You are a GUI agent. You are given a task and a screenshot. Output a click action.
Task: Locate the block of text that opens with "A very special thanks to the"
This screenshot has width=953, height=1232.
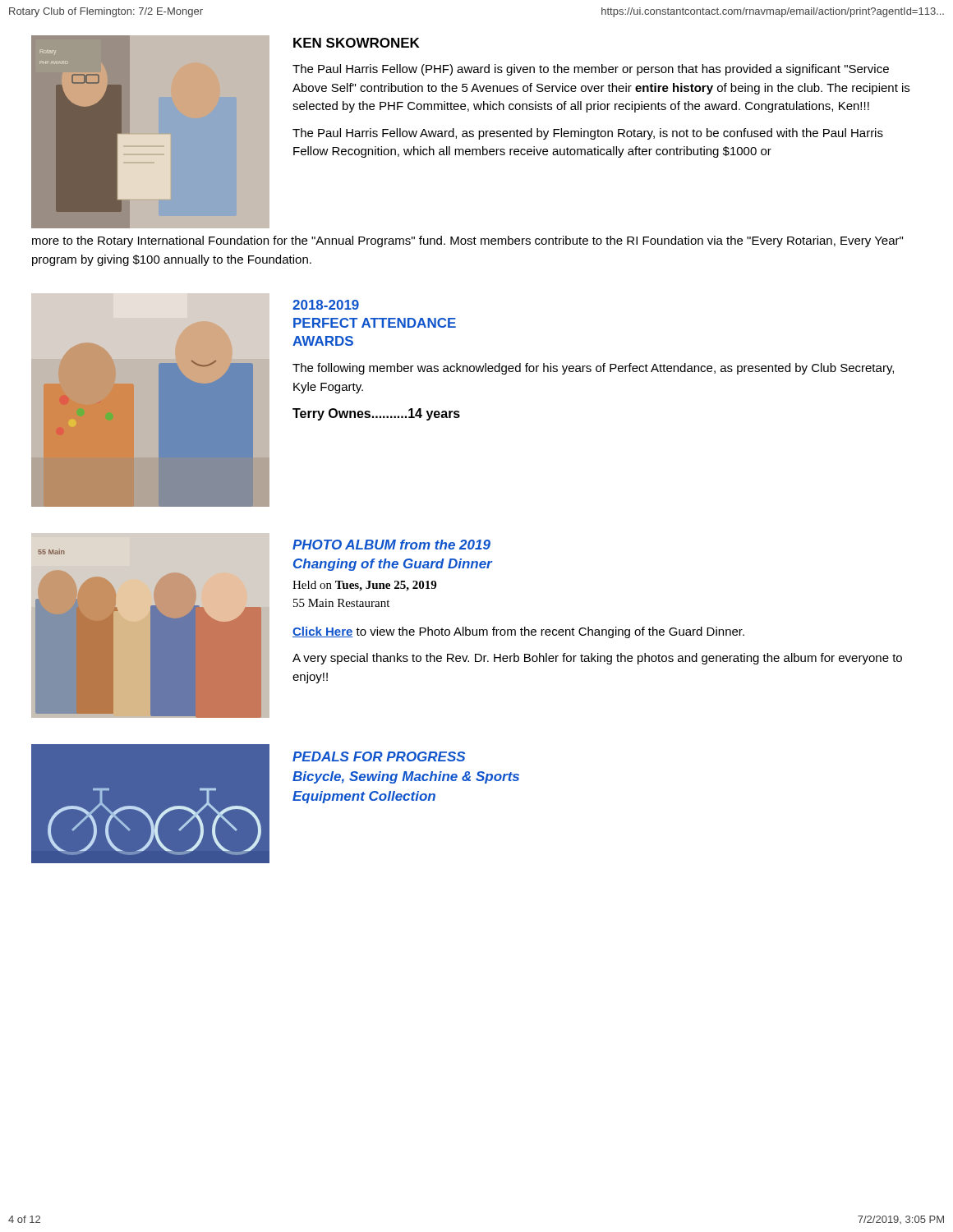(607, 668)
